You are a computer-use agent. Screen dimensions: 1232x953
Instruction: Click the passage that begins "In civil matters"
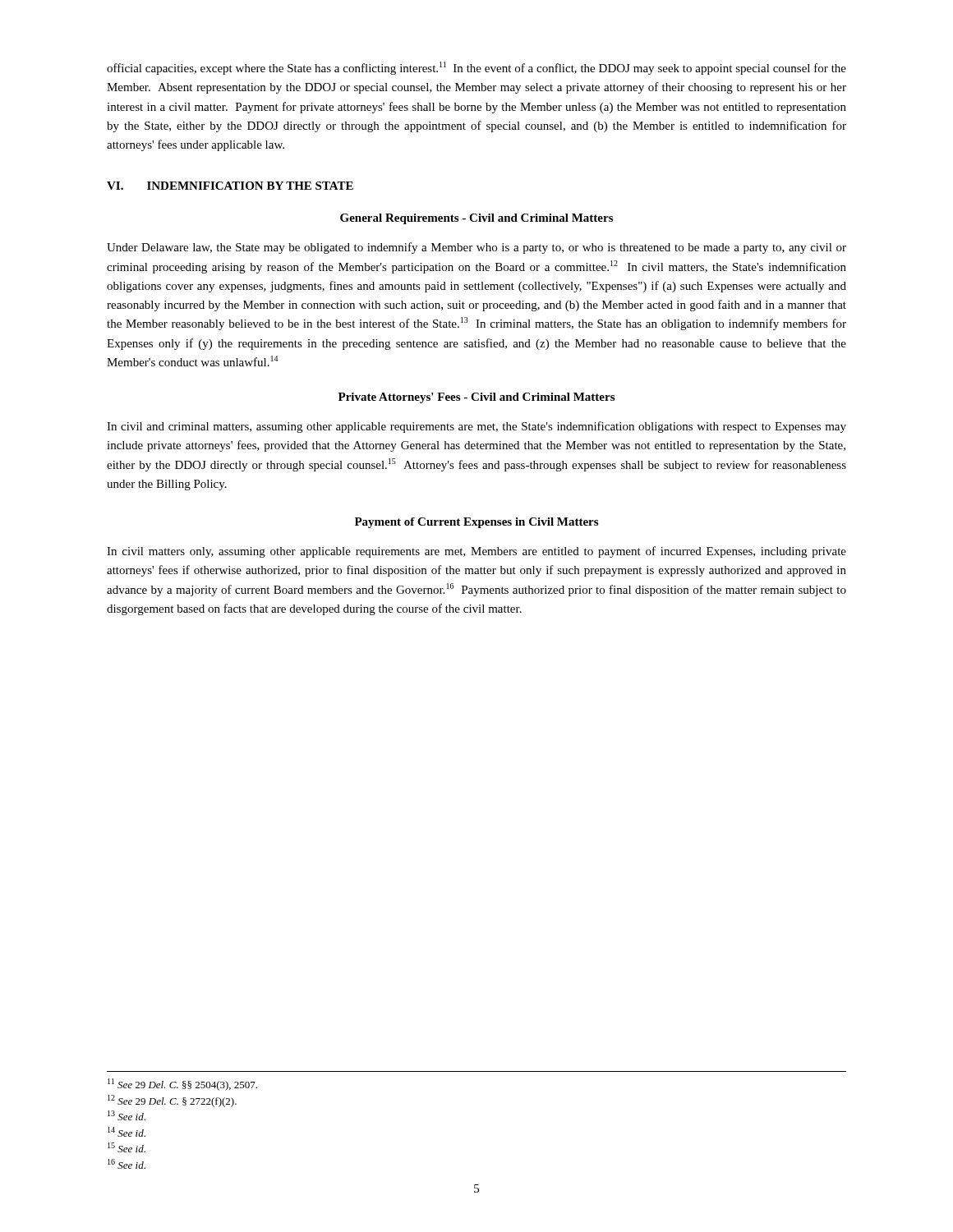[476, 580]
